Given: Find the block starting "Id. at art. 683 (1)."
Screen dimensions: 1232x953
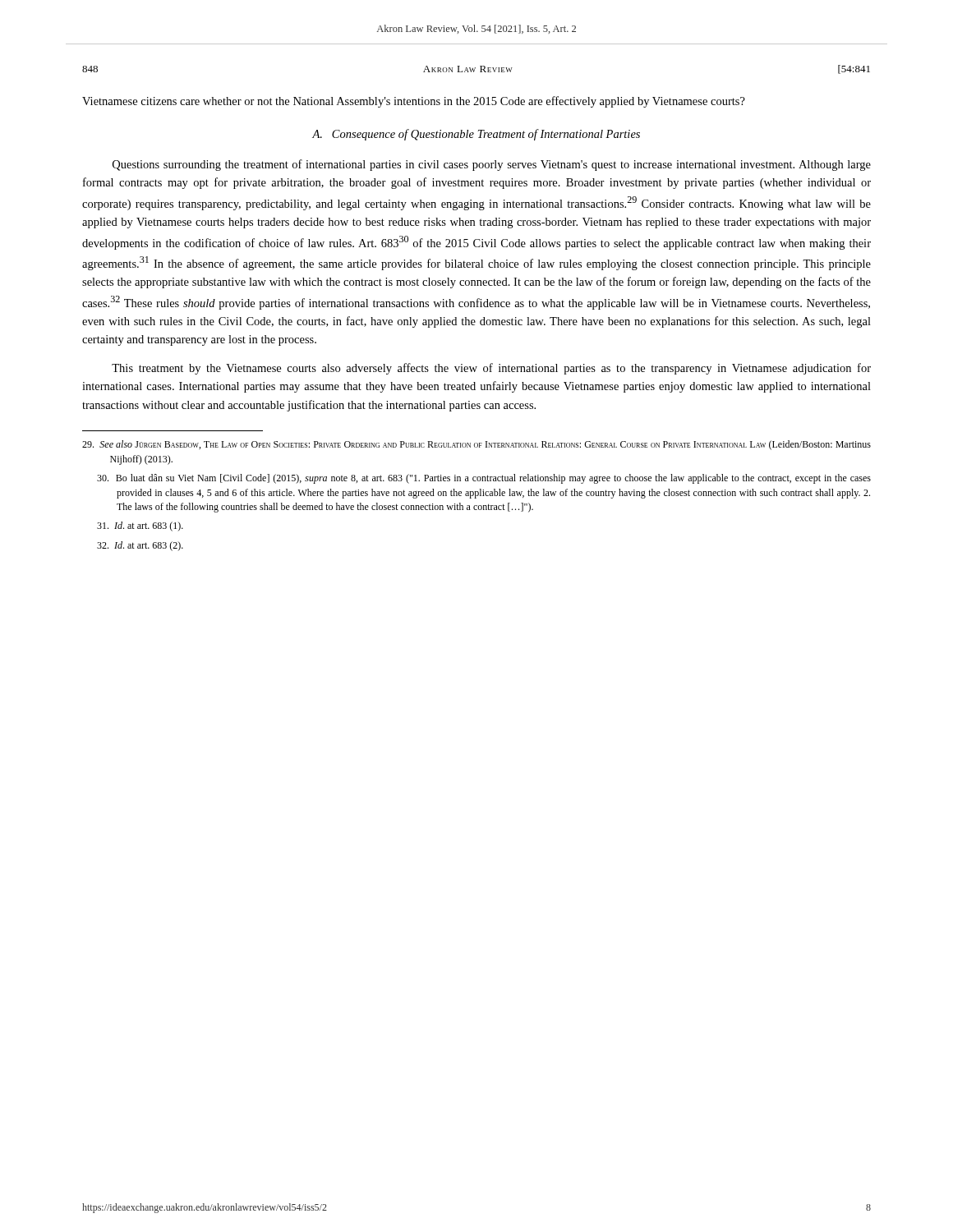Looking at the screenshot, I should 140,526.
